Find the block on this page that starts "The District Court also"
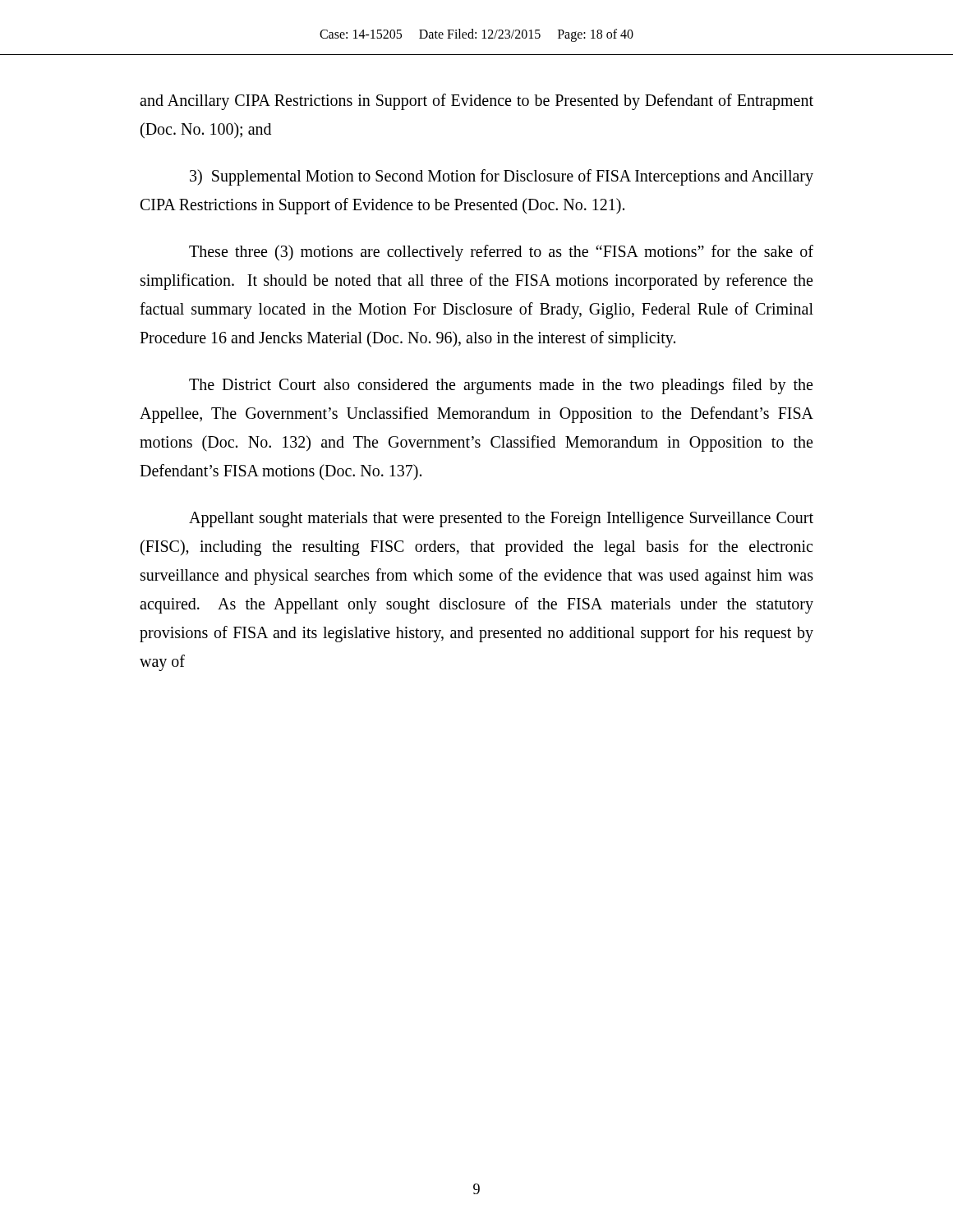Screen dimensions: 1232x953 (x=476, y=428)
